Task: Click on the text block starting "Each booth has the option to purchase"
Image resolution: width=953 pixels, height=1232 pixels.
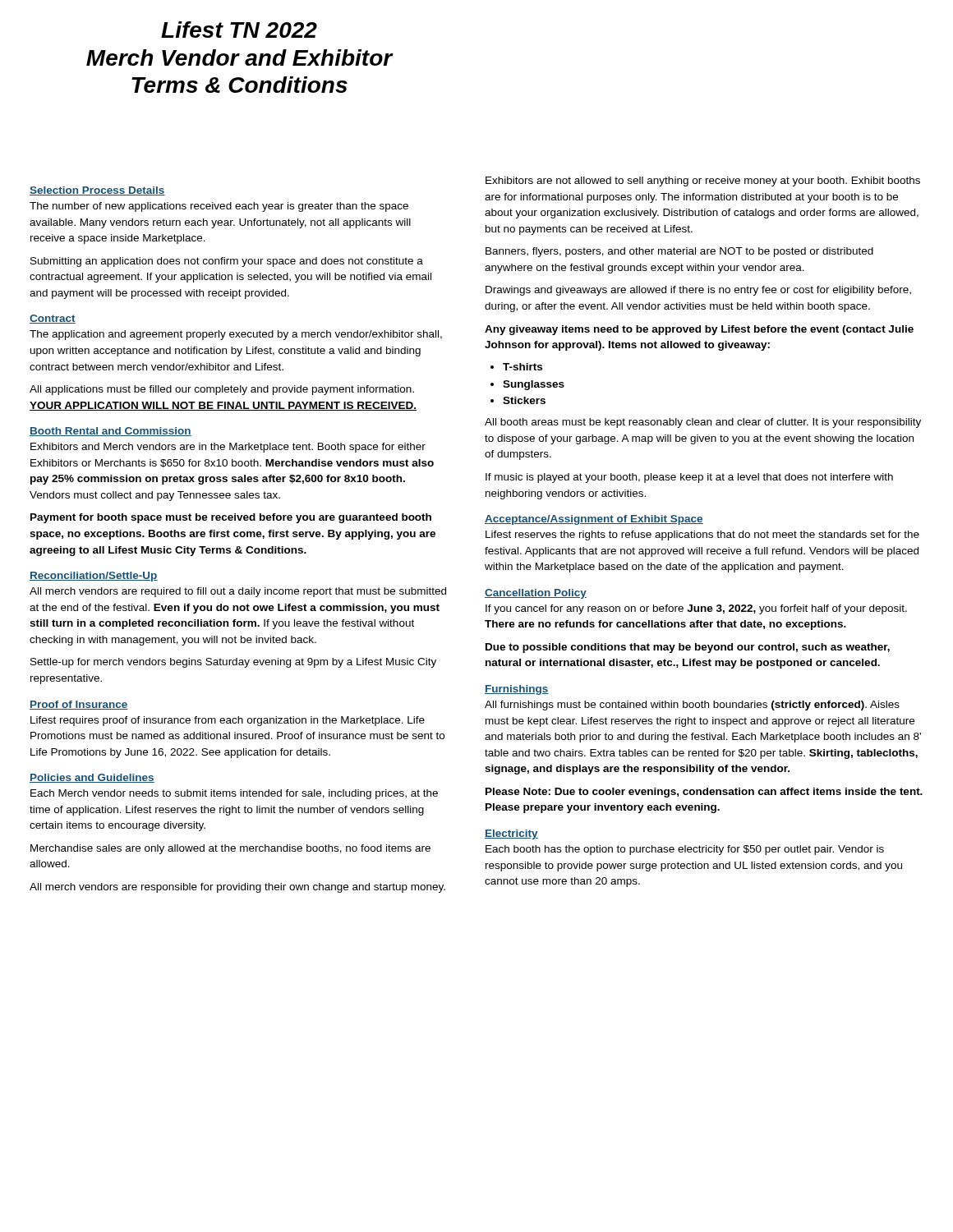Action: [704, 865]
